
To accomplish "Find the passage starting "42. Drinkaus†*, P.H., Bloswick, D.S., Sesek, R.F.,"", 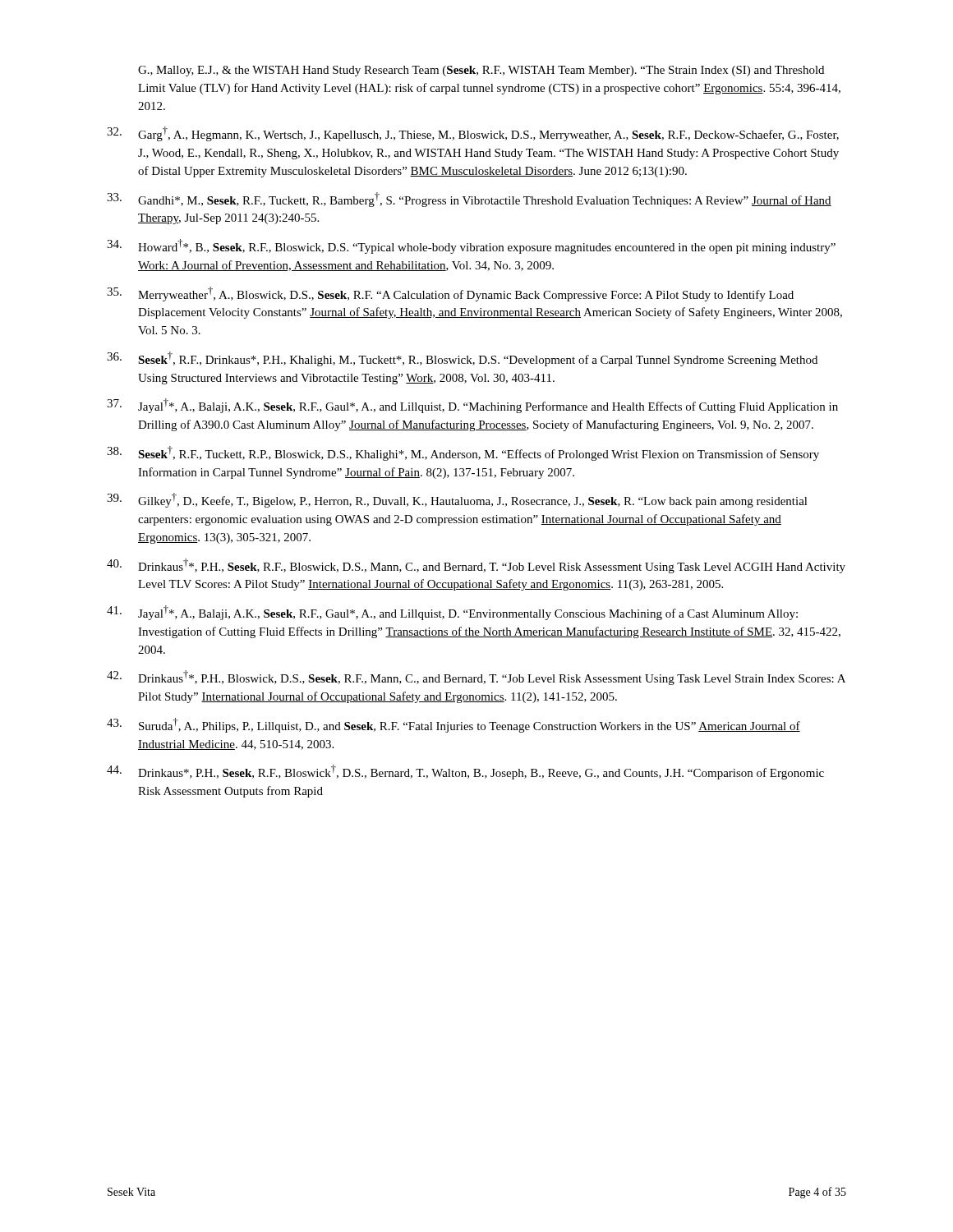I will [x=476, y=687].
